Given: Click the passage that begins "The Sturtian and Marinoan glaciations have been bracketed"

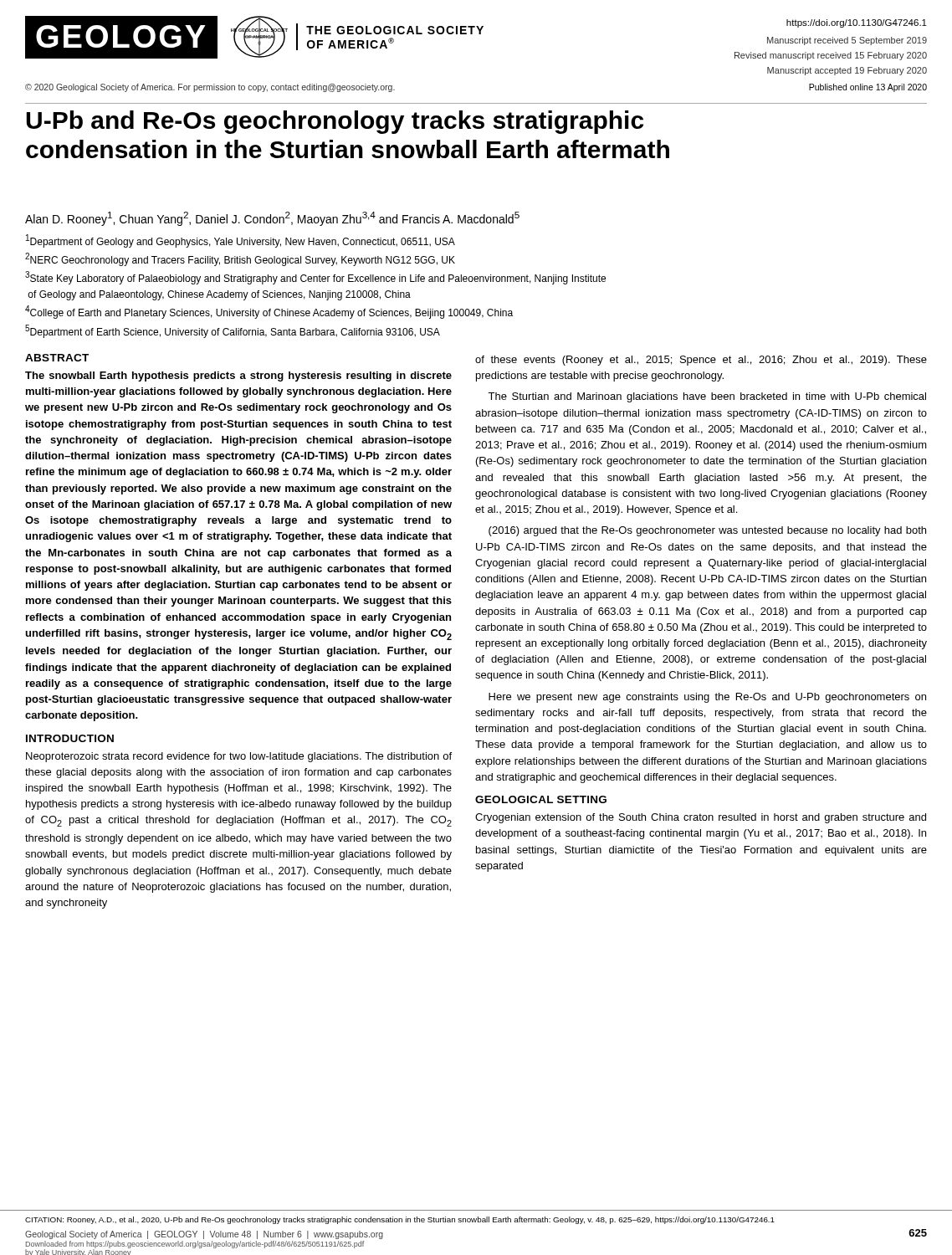Looking at the screenshot, I should point(701,453).
